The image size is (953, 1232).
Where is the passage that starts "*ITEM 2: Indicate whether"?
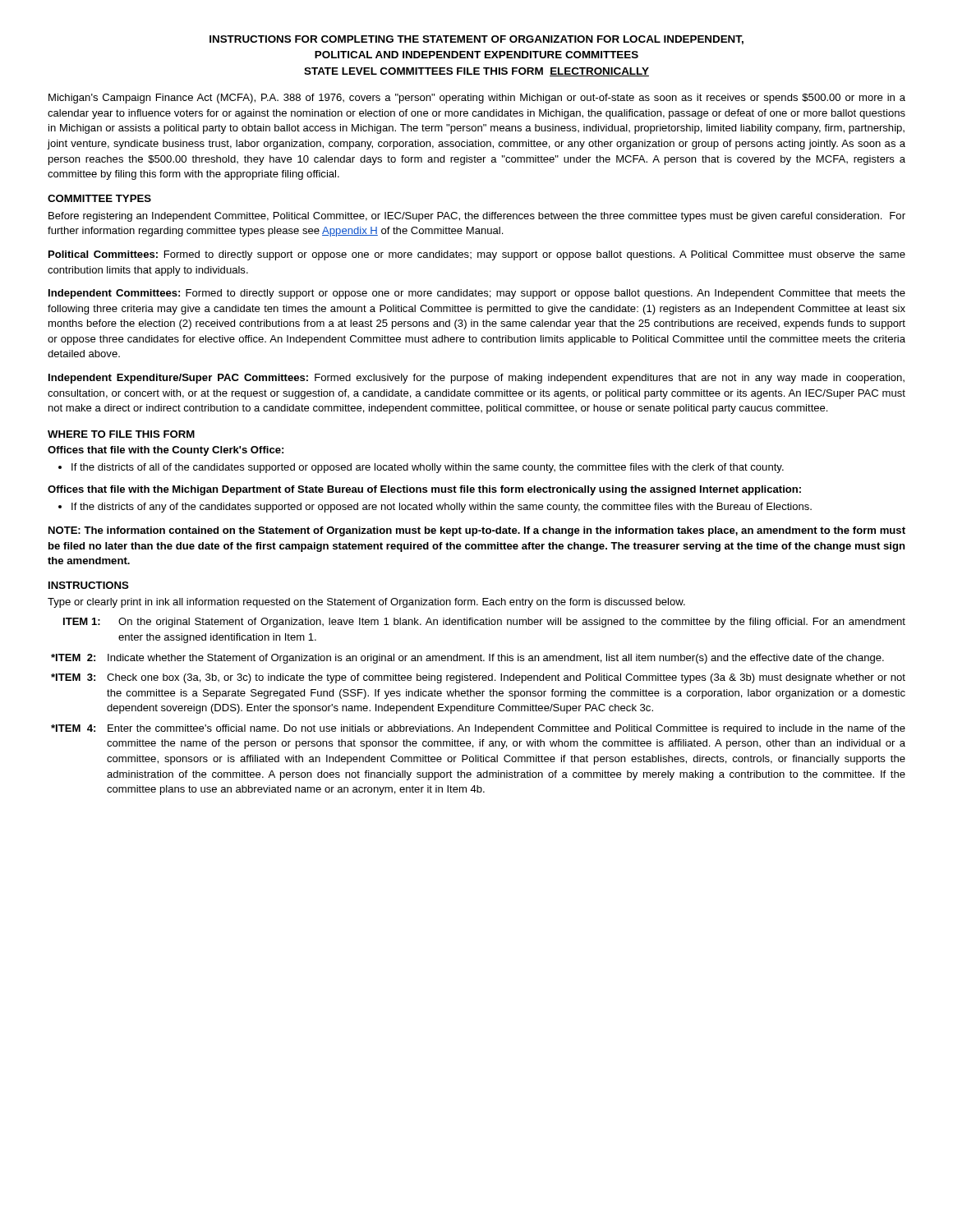[476, 658]
